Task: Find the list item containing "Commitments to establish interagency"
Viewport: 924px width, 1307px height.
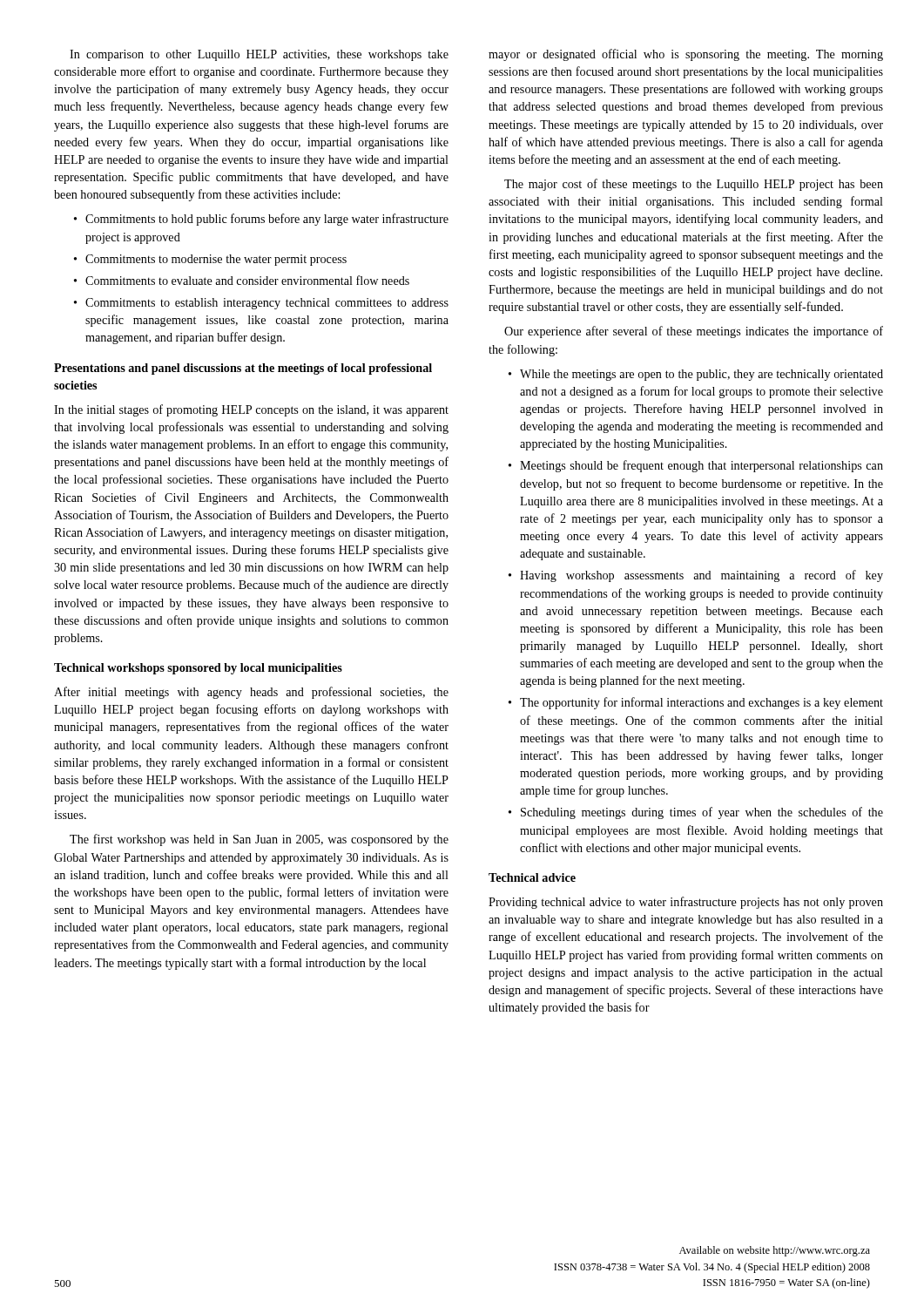Action: coord(267,320)
